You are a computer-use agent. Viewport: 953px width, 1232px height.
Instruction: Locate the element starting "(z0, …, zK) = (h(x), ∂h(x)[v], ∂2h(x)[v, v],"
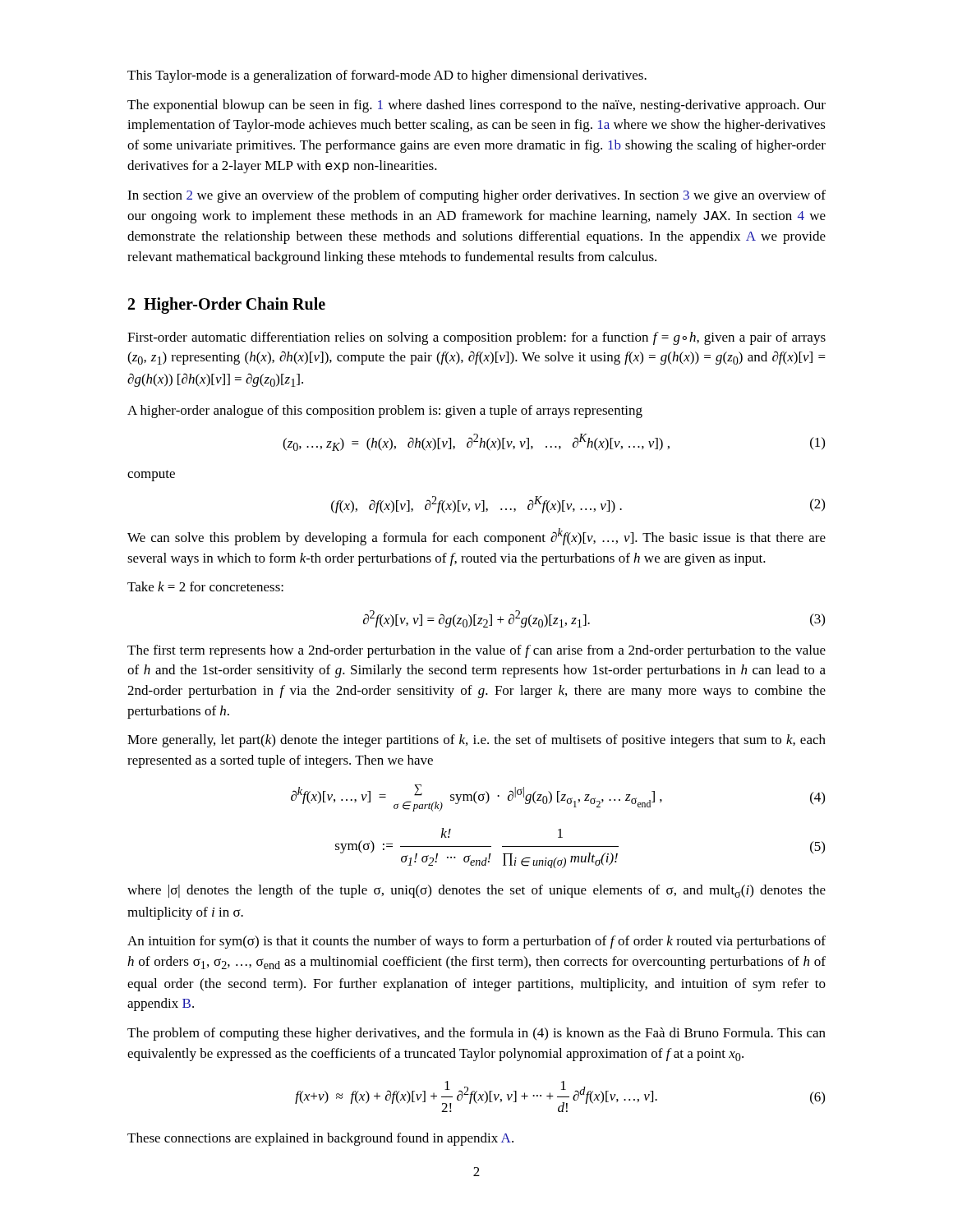[x=554, y=442]
